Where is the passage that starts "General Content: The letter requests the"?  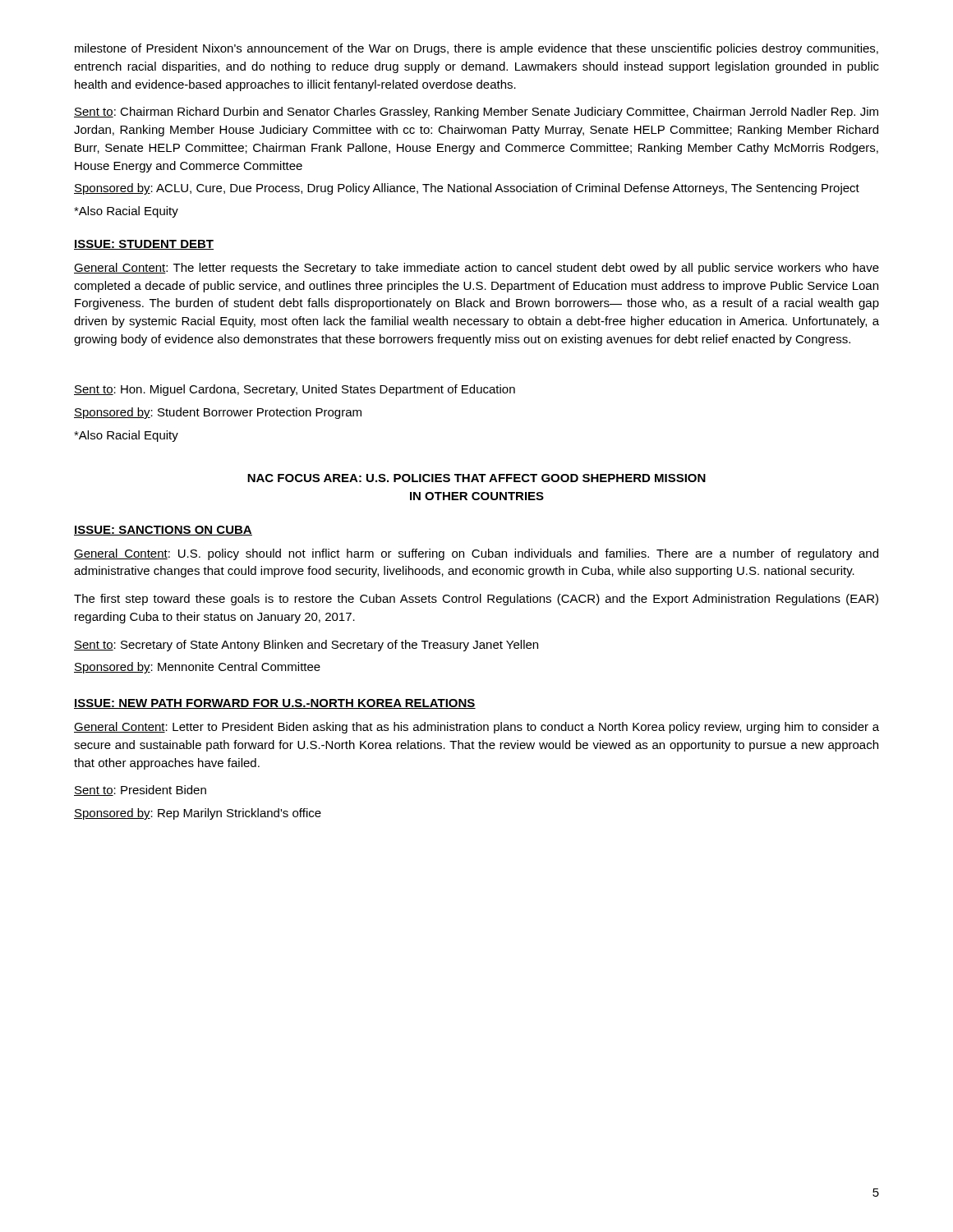[x=476, y=303]
